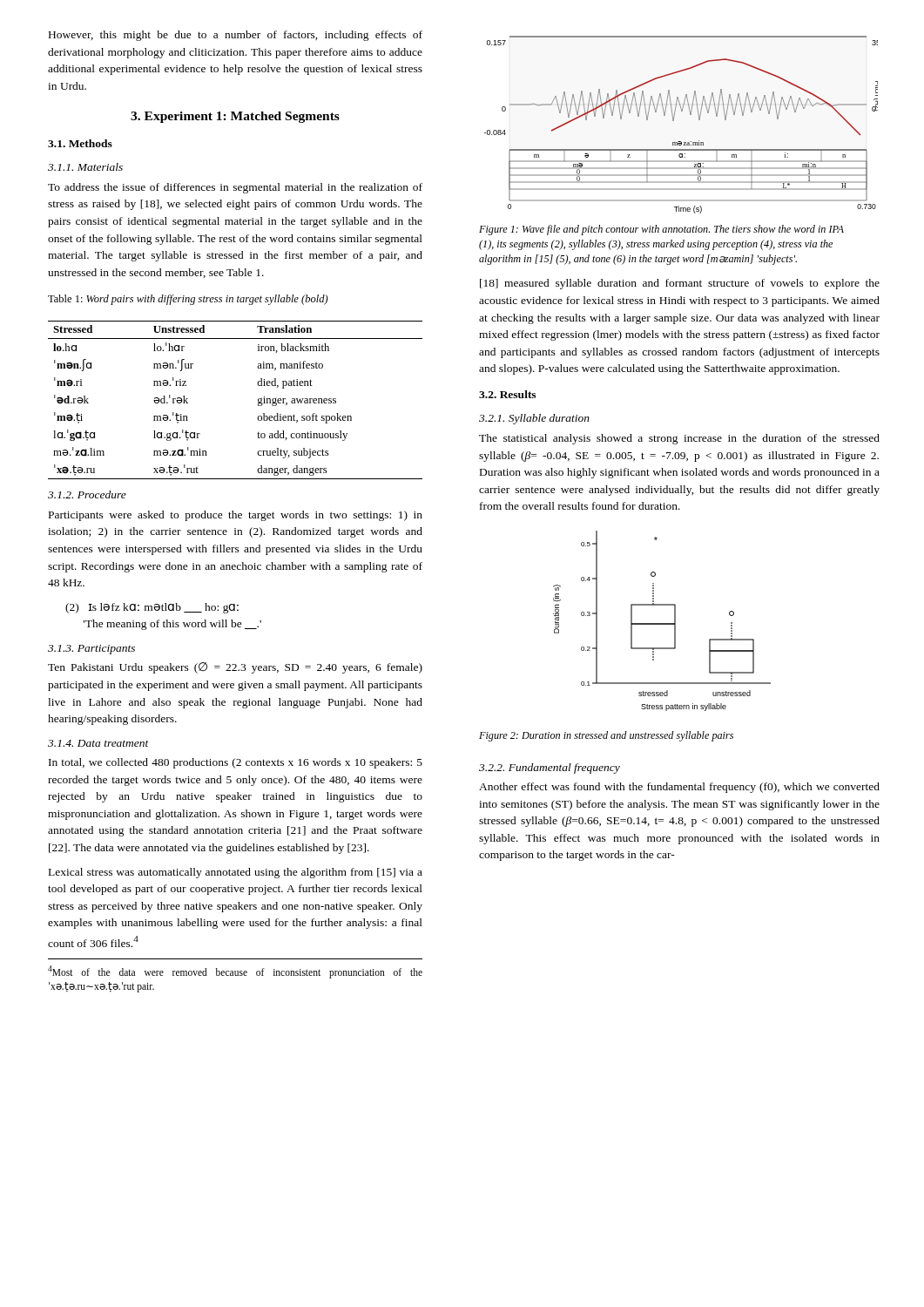Image resolution: width=924 pixels, height=1307 pixels.
Task: Select the text block starting "3.2.1. Syllable duration"
Action: 534,419
